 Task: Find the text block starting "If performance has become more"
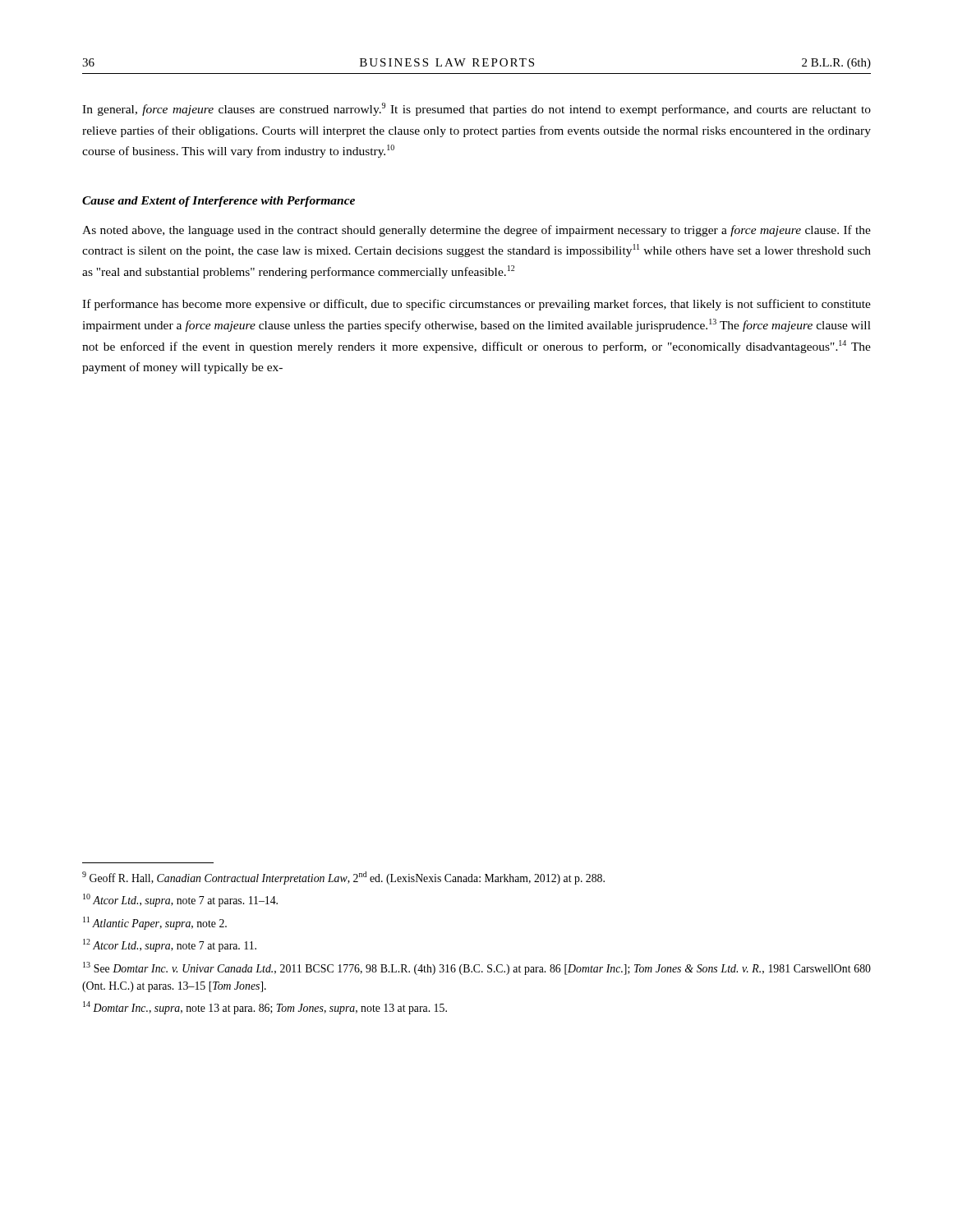tap(476, 335)
